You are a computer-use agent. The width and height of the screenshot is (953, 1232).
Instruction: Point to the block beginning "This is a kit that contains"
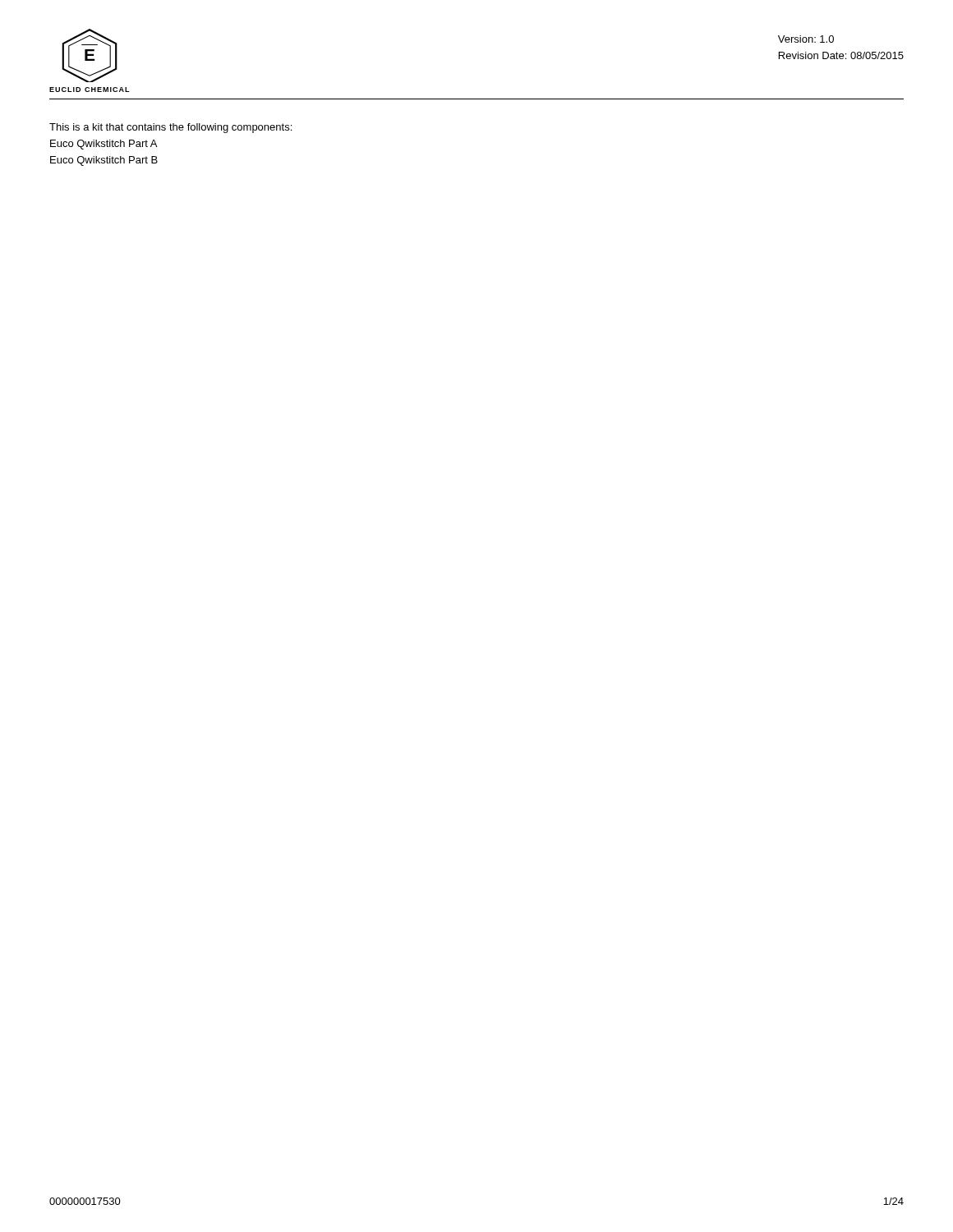pyautogui.click(x=170, y=128)
